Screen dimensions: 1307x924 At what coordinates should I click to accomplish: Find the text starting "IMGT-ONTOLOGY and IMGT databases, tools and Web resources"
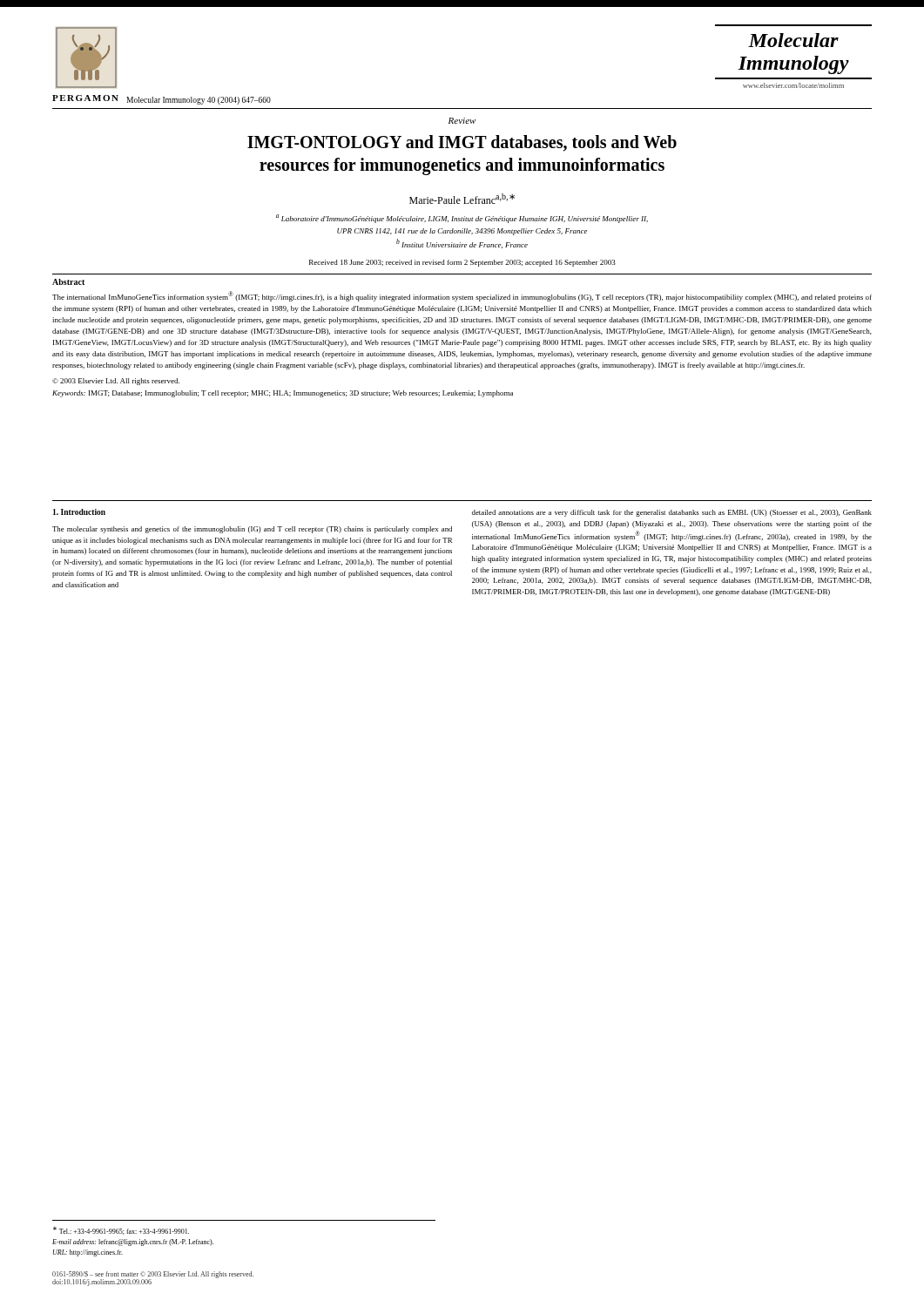(462, 153)
